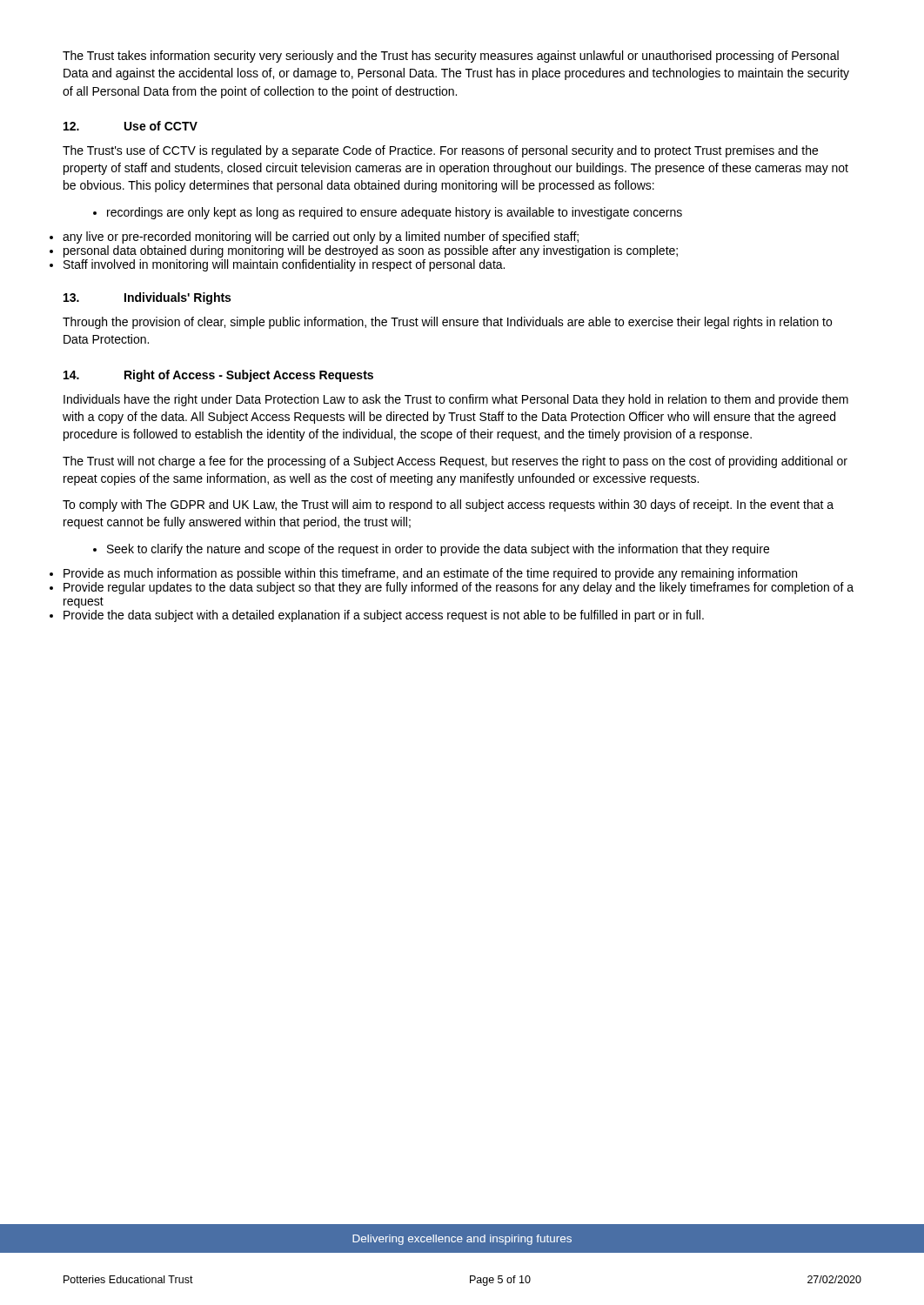Select the list item that reads "personal data obtained during"
Image resolution: width=924 pixels, height=1305 pixels.
pos(462,251)
